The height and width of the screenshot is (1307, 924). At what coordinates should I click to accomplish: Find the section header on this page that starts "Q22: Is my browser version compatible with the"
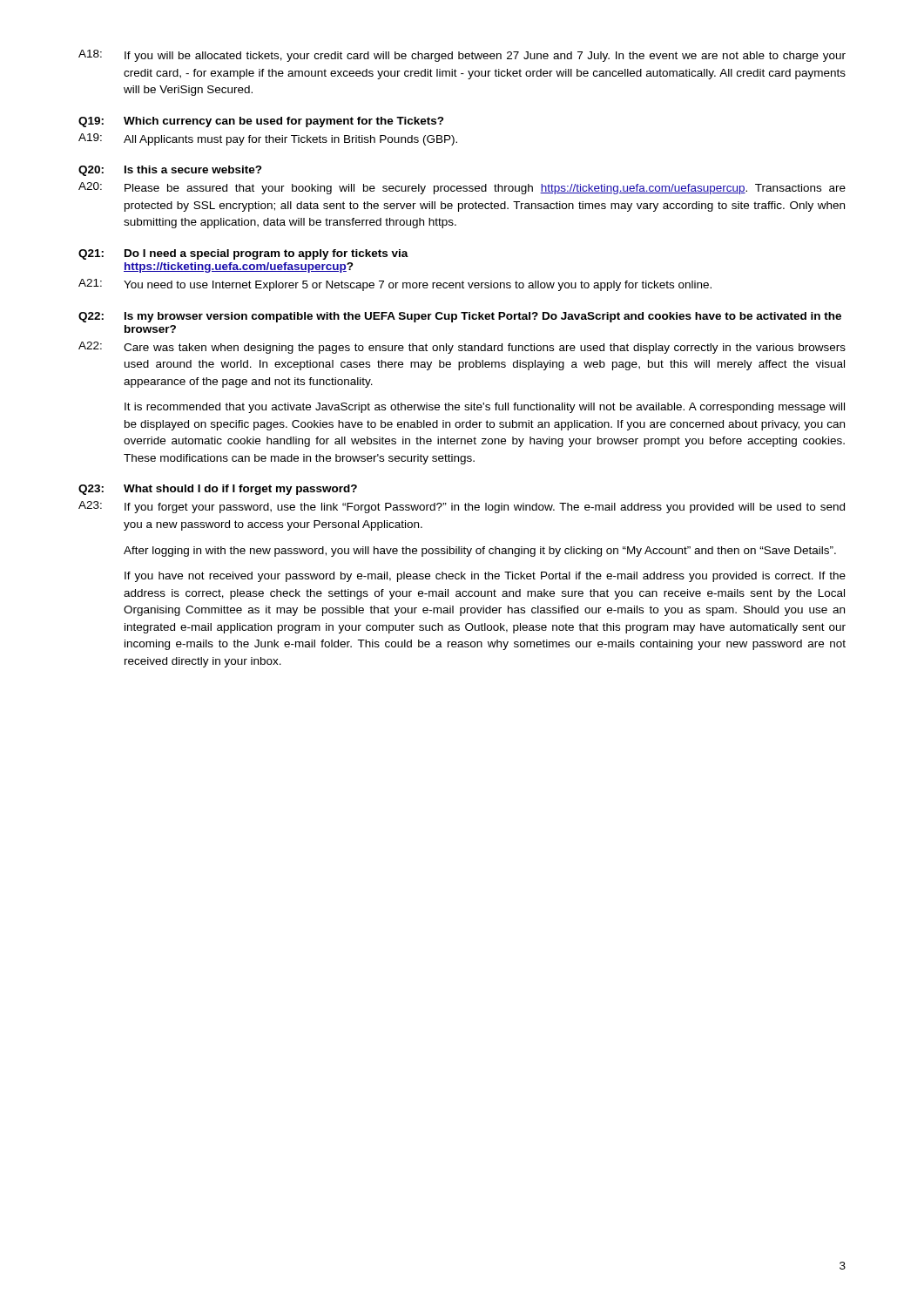click(x=462, y=322)
